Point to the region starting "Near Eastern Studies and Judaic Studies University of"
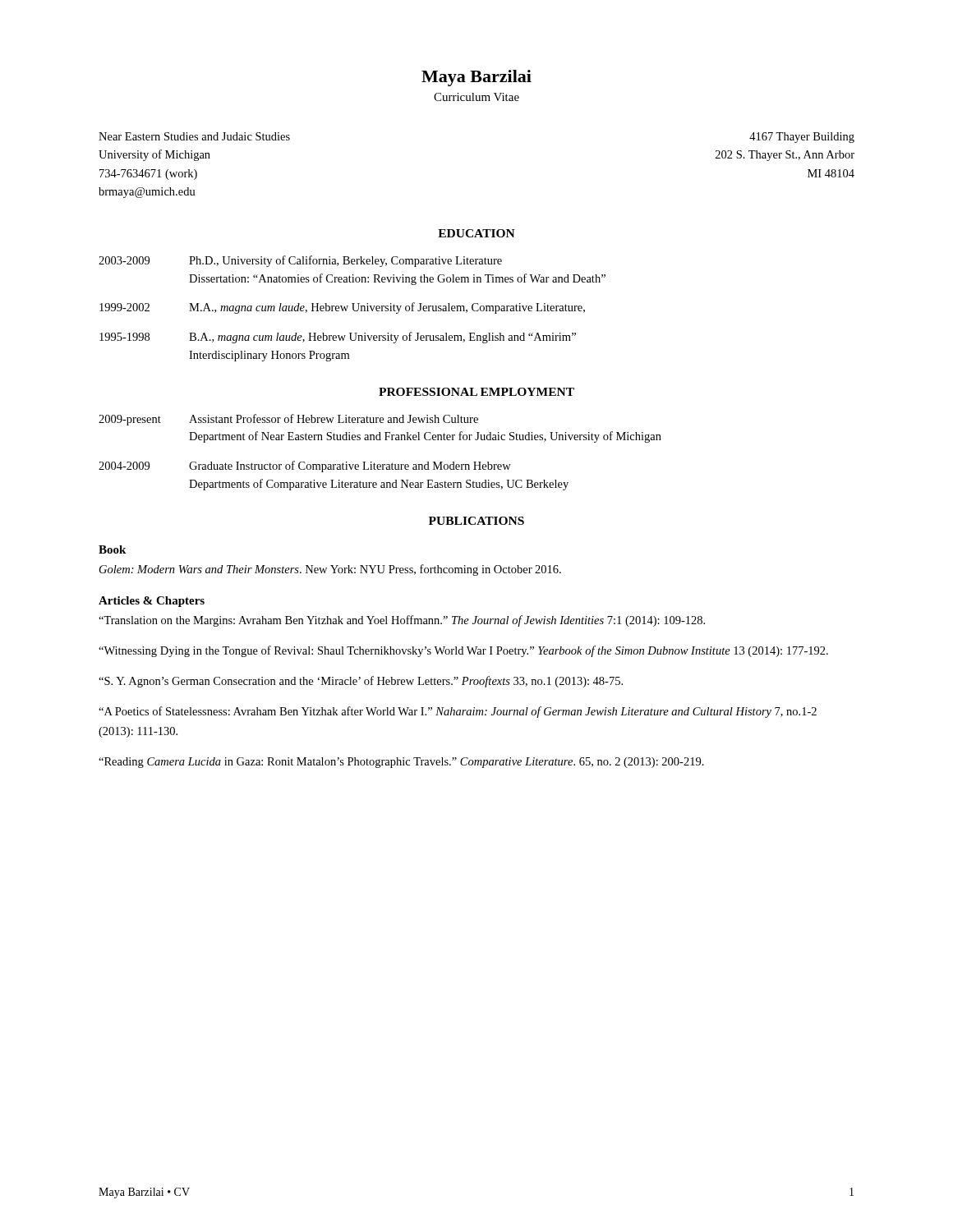953x1232 pixels. point(194,164)
